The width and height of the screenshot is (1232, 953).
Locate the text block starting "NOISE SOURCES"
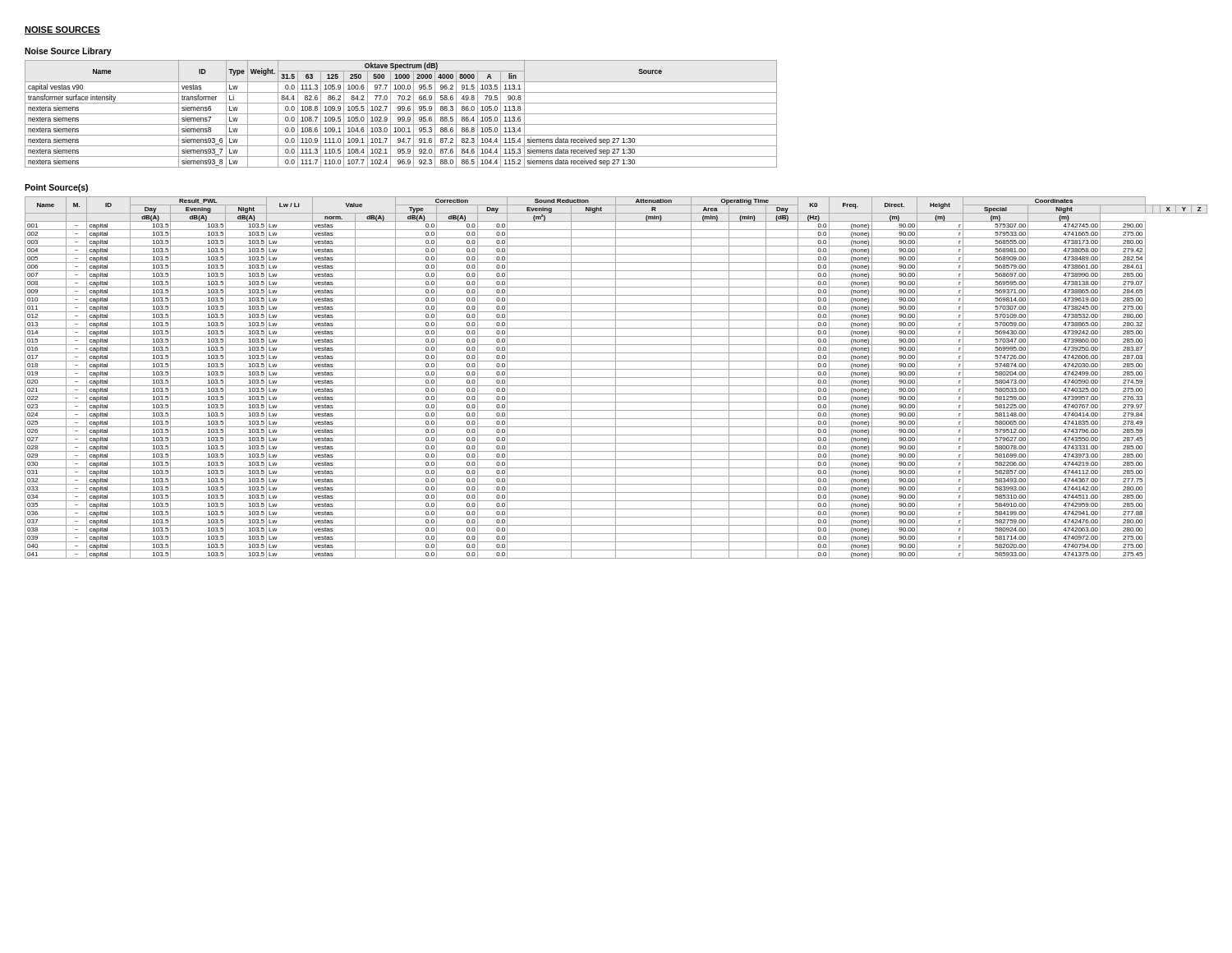[x=62, y=30]
